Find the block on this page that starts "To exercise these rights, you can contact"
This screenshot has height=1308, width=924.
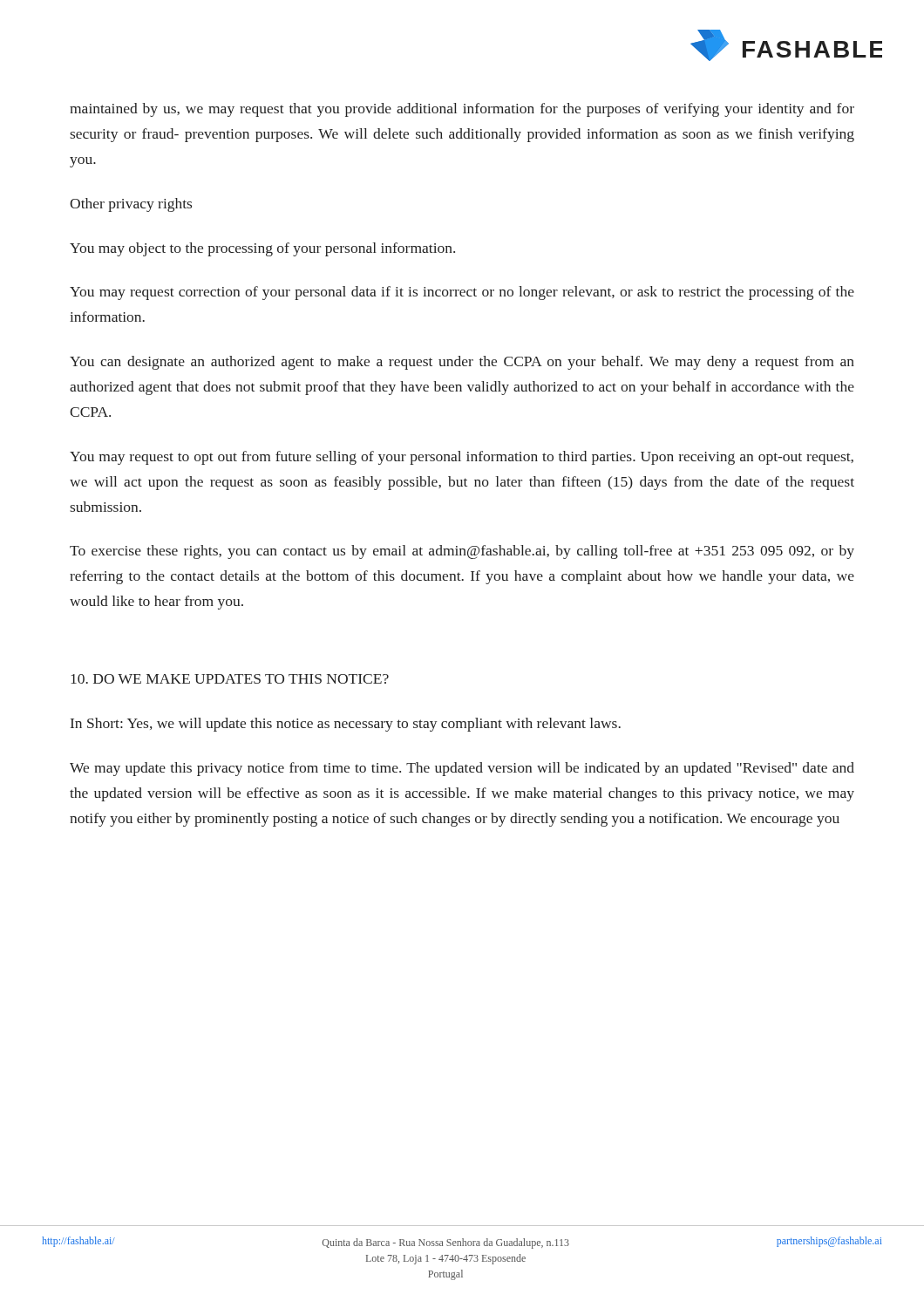click(x=462, y=576)
